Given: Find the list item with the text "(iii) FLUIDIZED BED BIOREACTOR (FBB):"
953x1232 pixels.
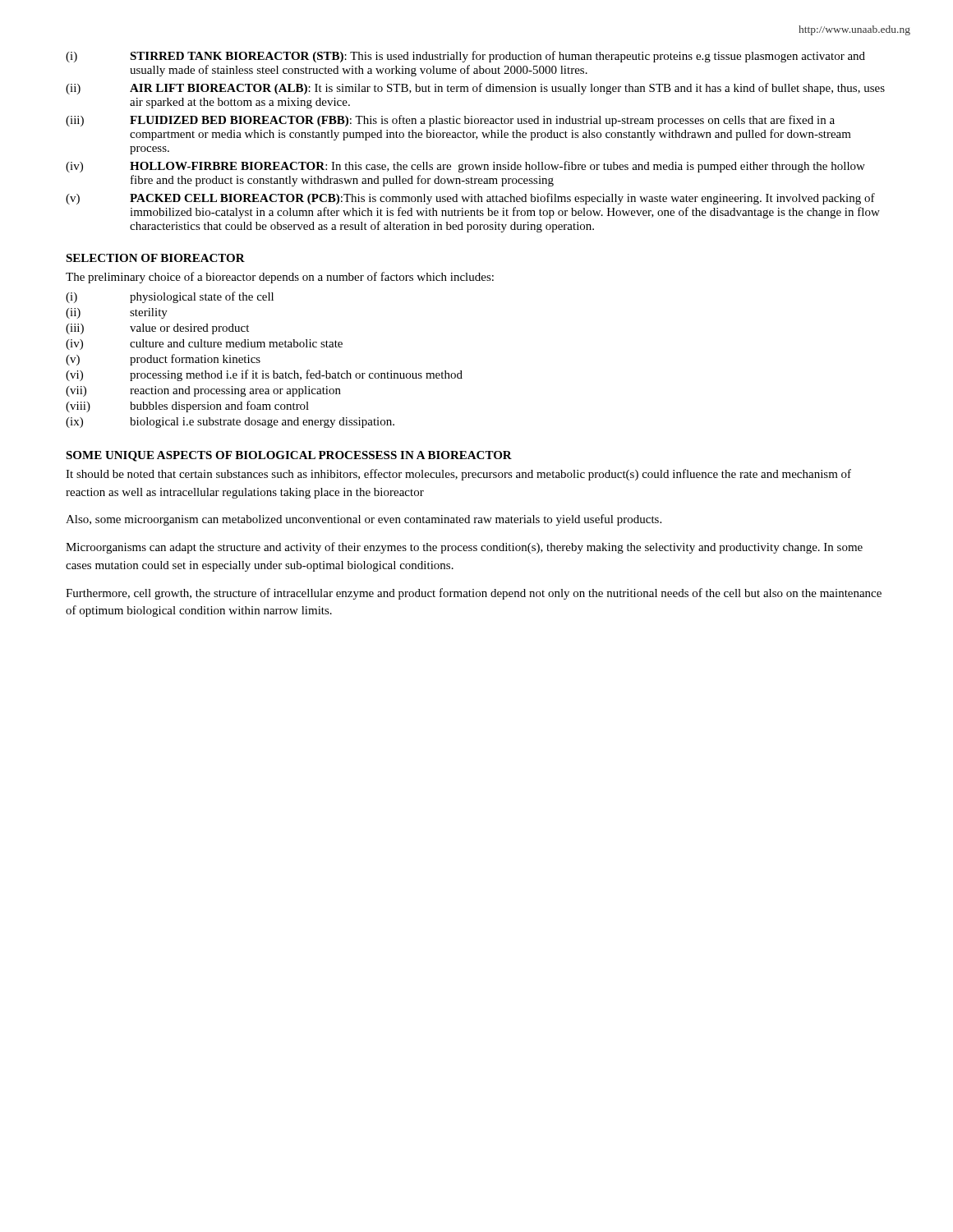Looking at the screenshot, I should point(476,134).
